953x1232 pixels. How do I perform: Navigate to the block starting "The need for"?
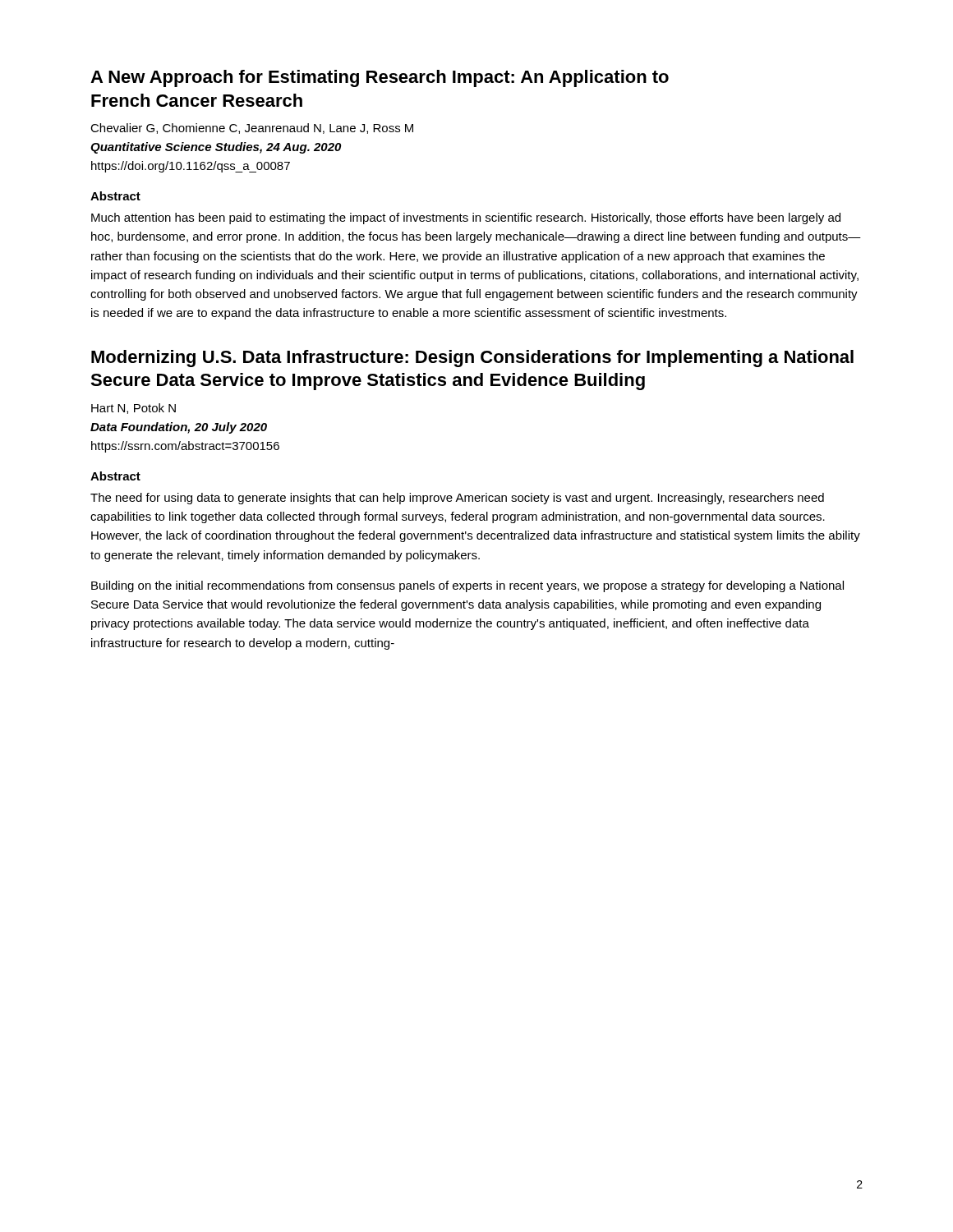tap(475, 526)
